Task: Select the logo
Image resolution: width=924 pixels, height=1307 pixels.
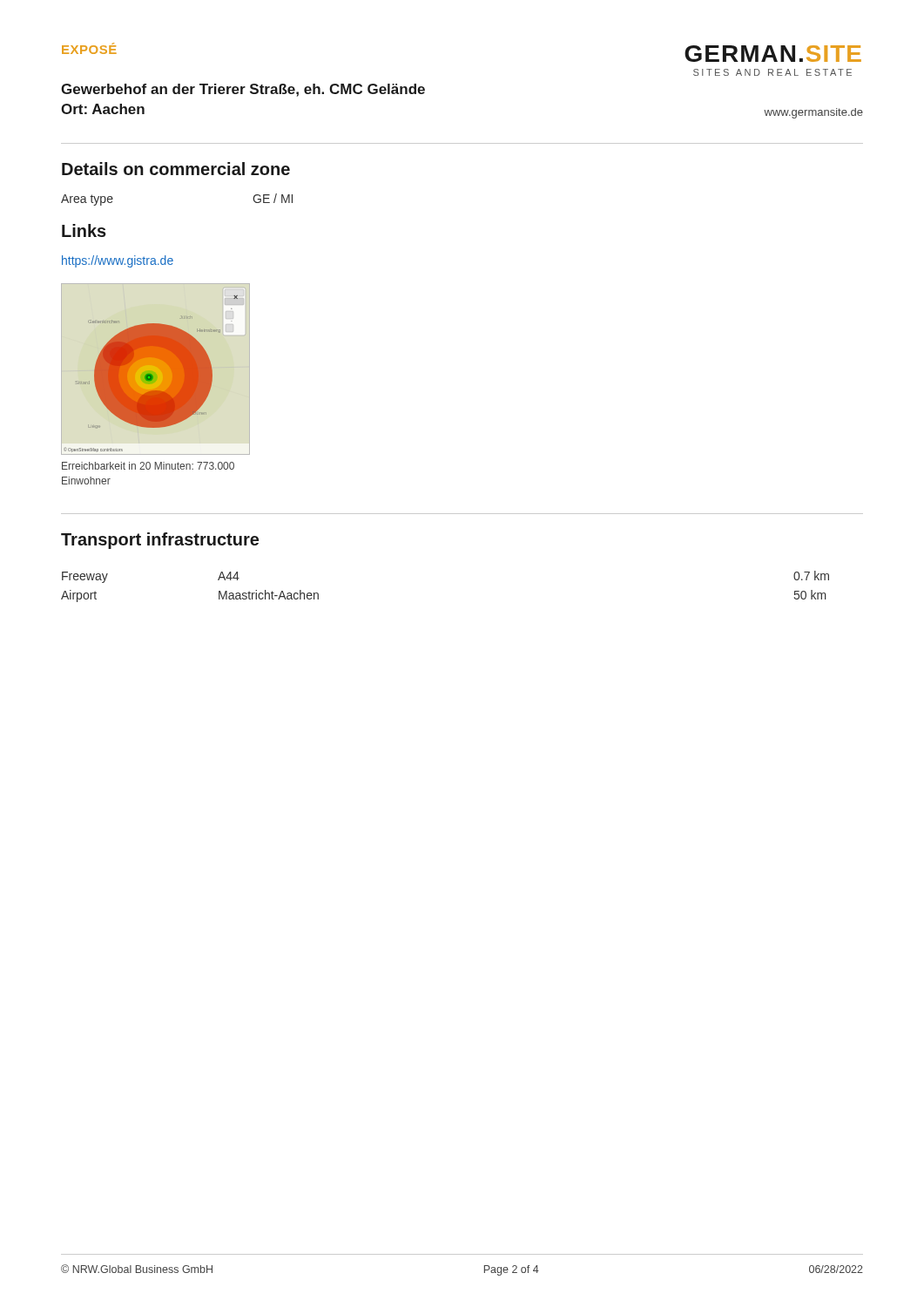Action: [x=774, y=60]
